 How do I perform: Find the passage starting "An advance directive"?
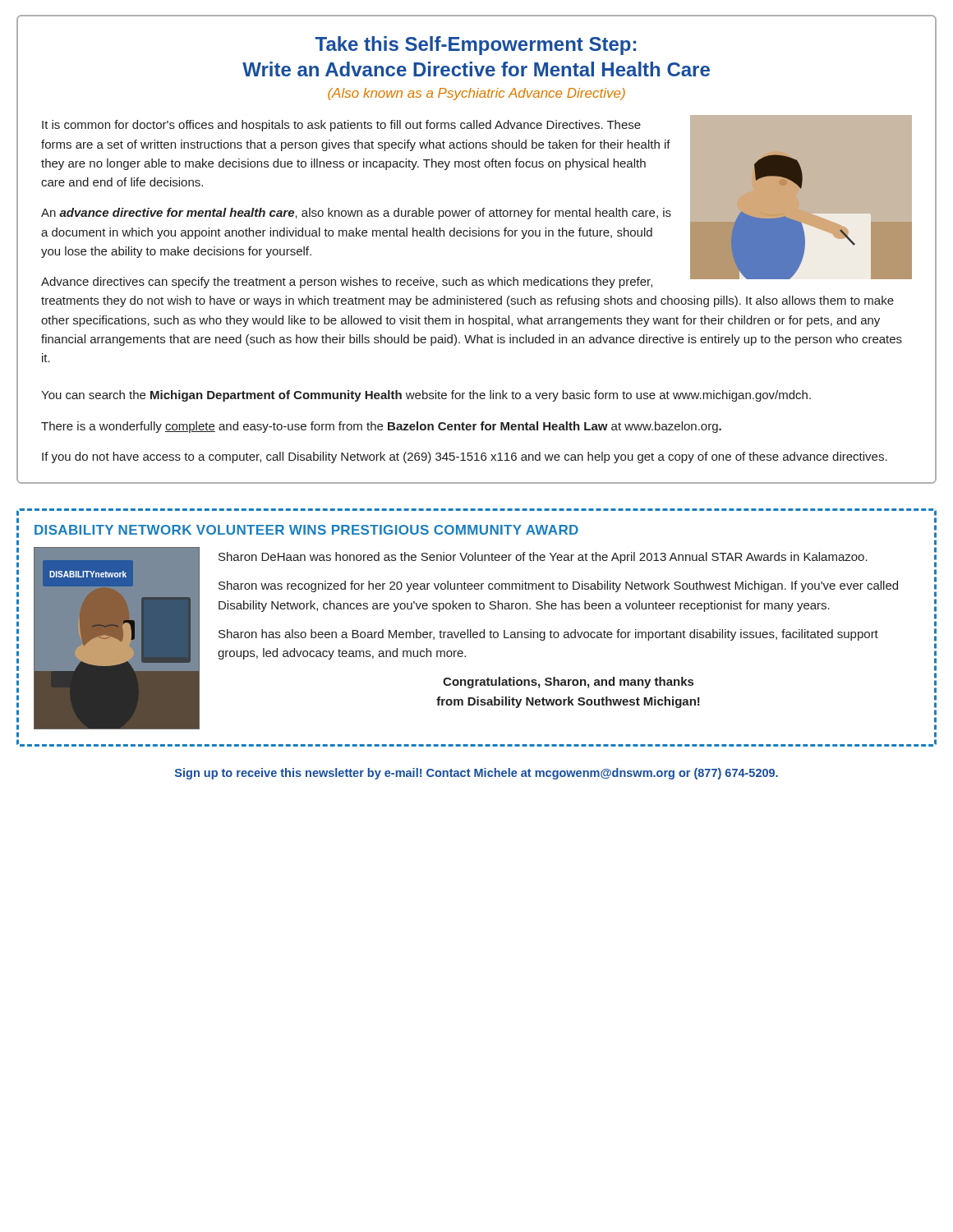(x=356, y=232)
